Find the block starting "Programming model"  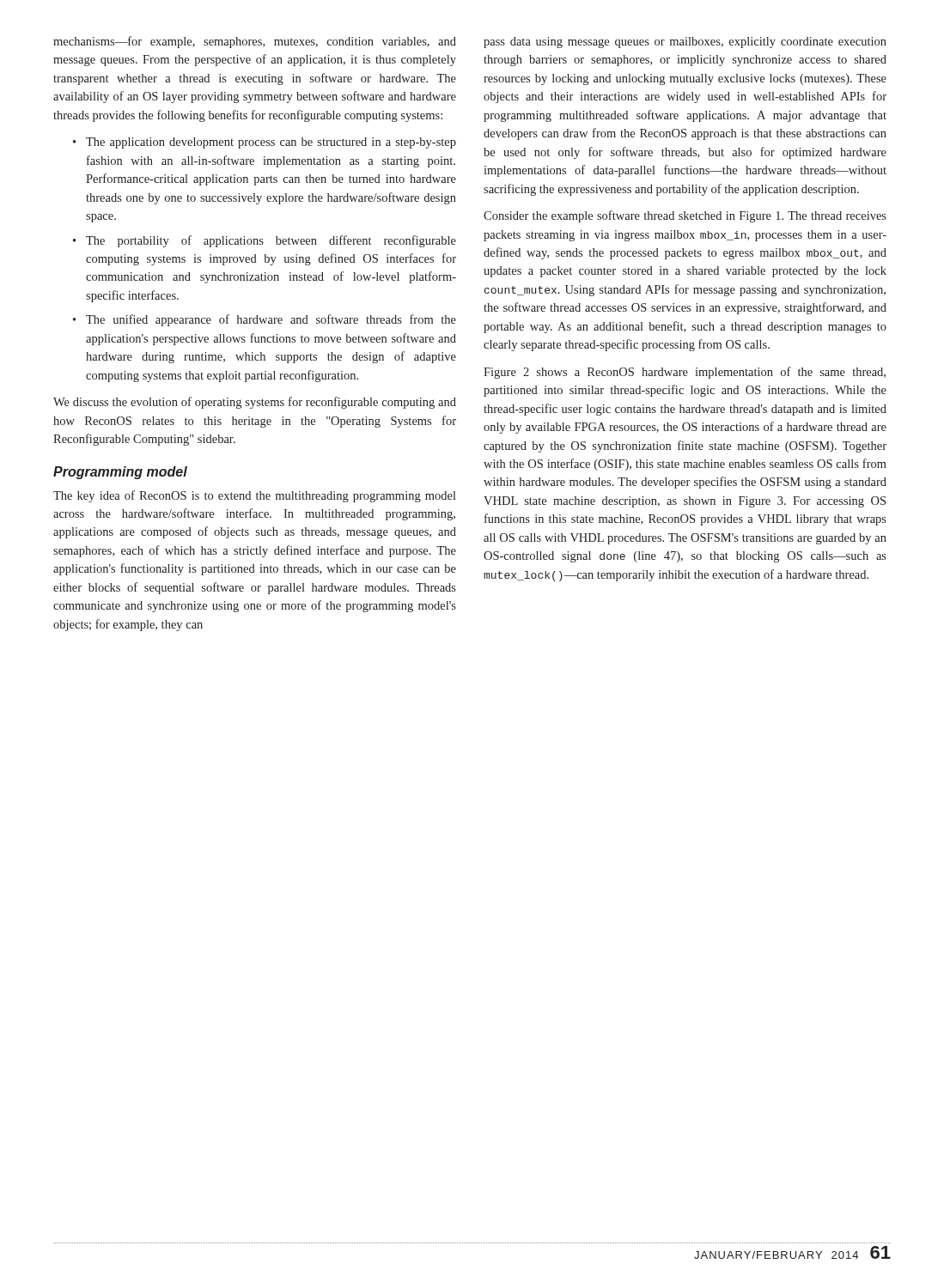(x=120, y=473)
